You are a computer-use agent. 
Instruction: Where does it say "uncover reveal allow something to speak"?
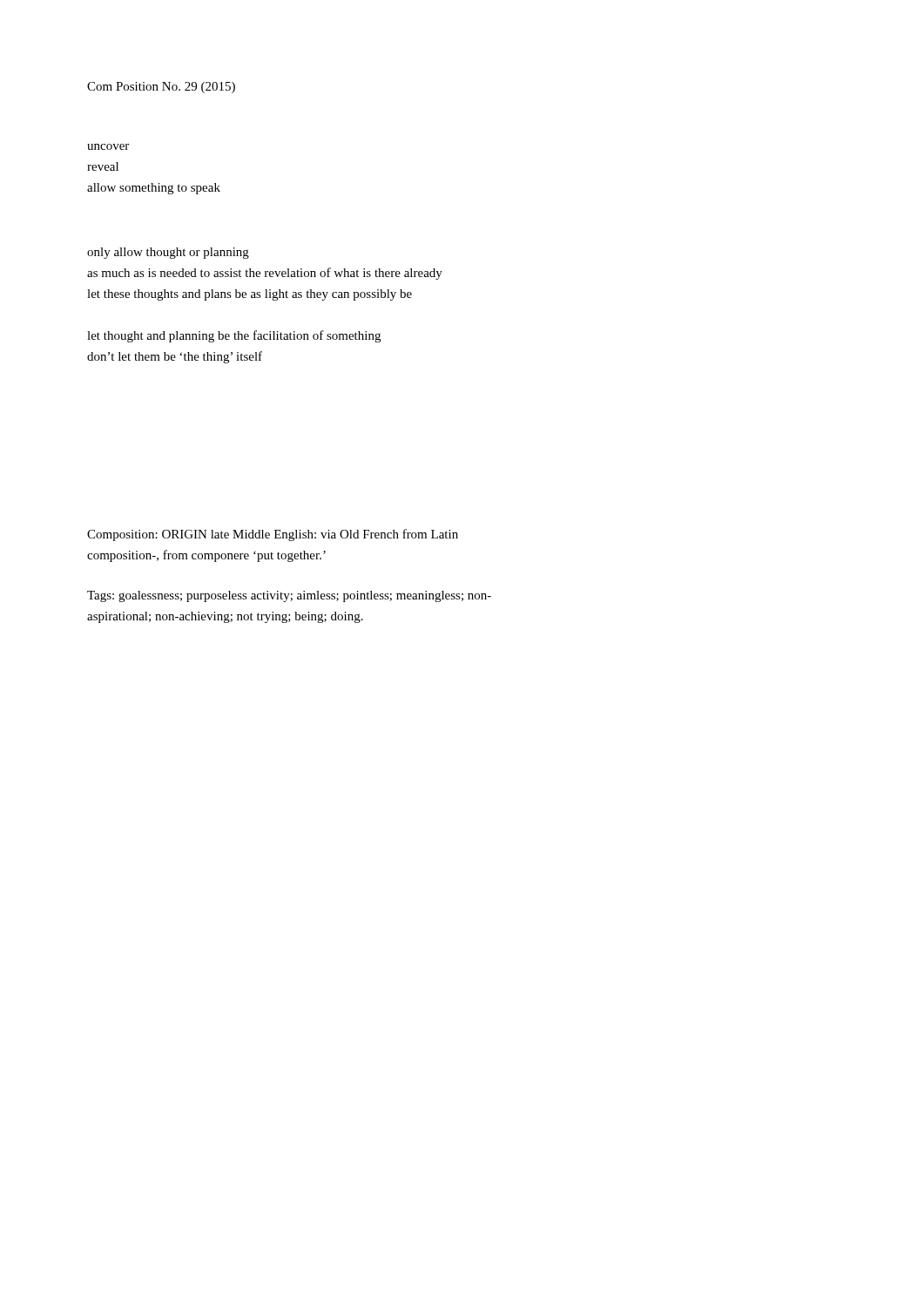pyautogui.click(x=108, y=147)
